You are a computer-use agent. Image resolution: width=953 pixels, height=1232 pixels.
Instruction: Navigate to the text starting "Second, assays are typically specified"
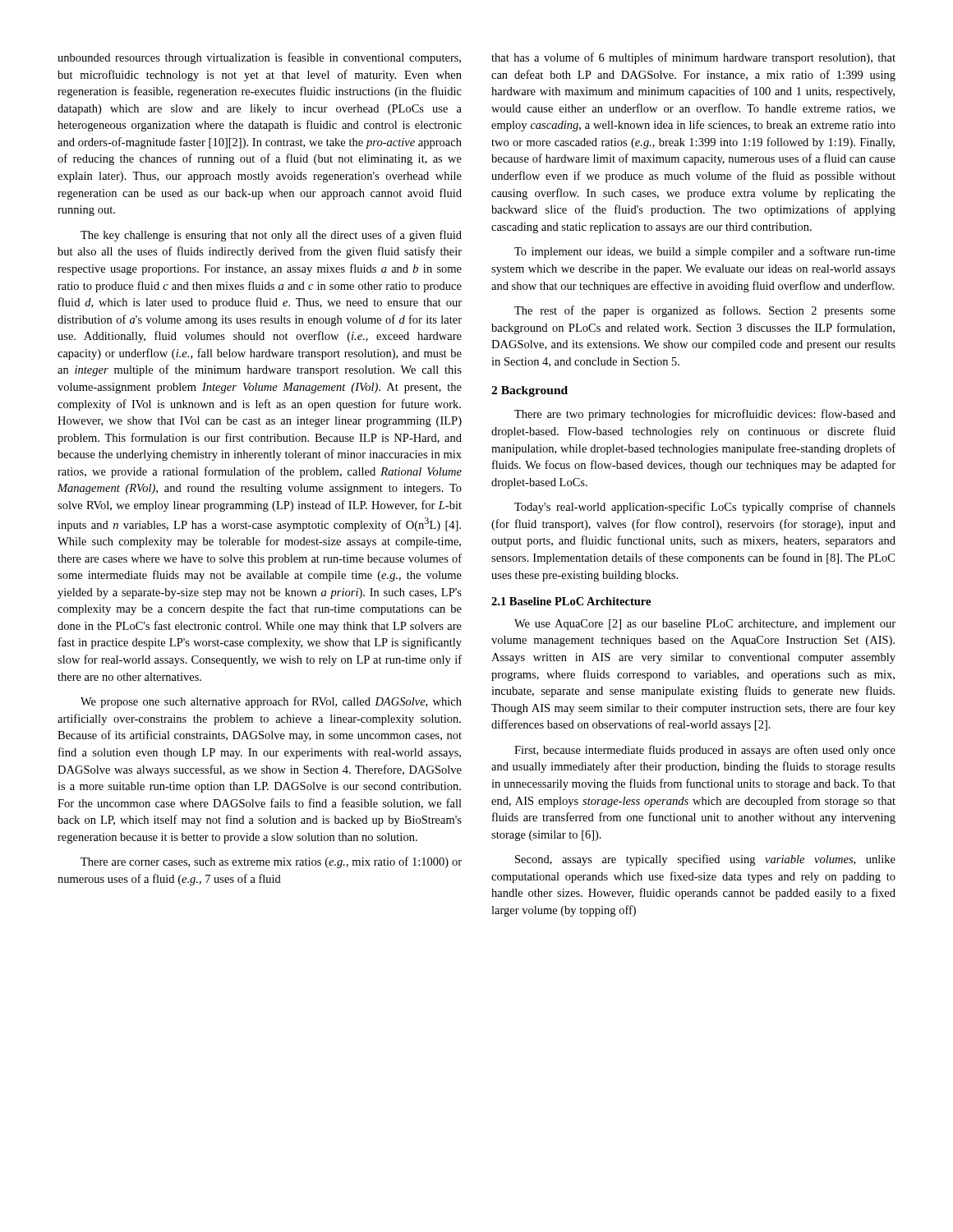[693, 885]
